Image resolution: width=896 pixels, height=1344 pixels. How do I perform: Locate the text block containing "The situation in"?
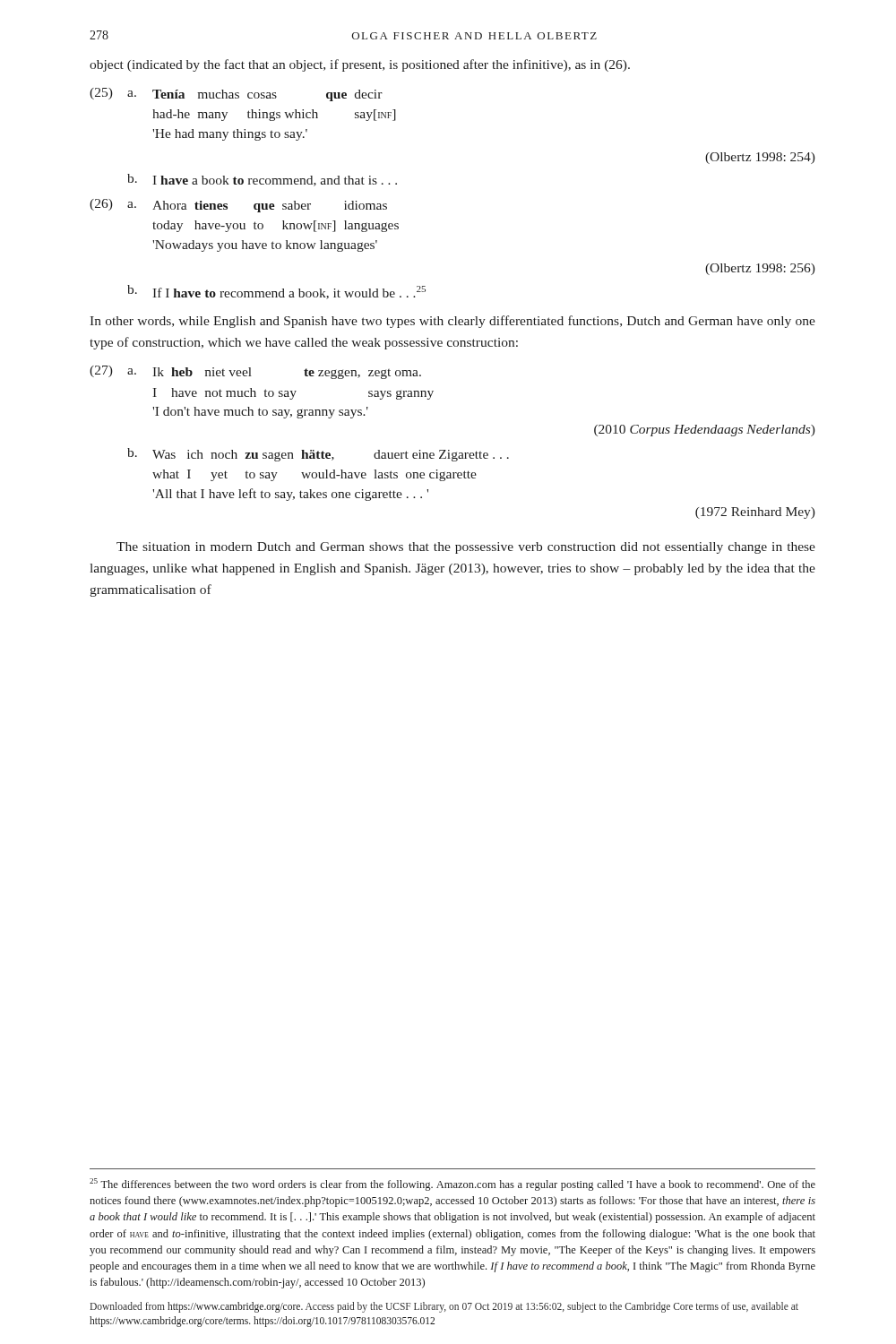point(452,568)
